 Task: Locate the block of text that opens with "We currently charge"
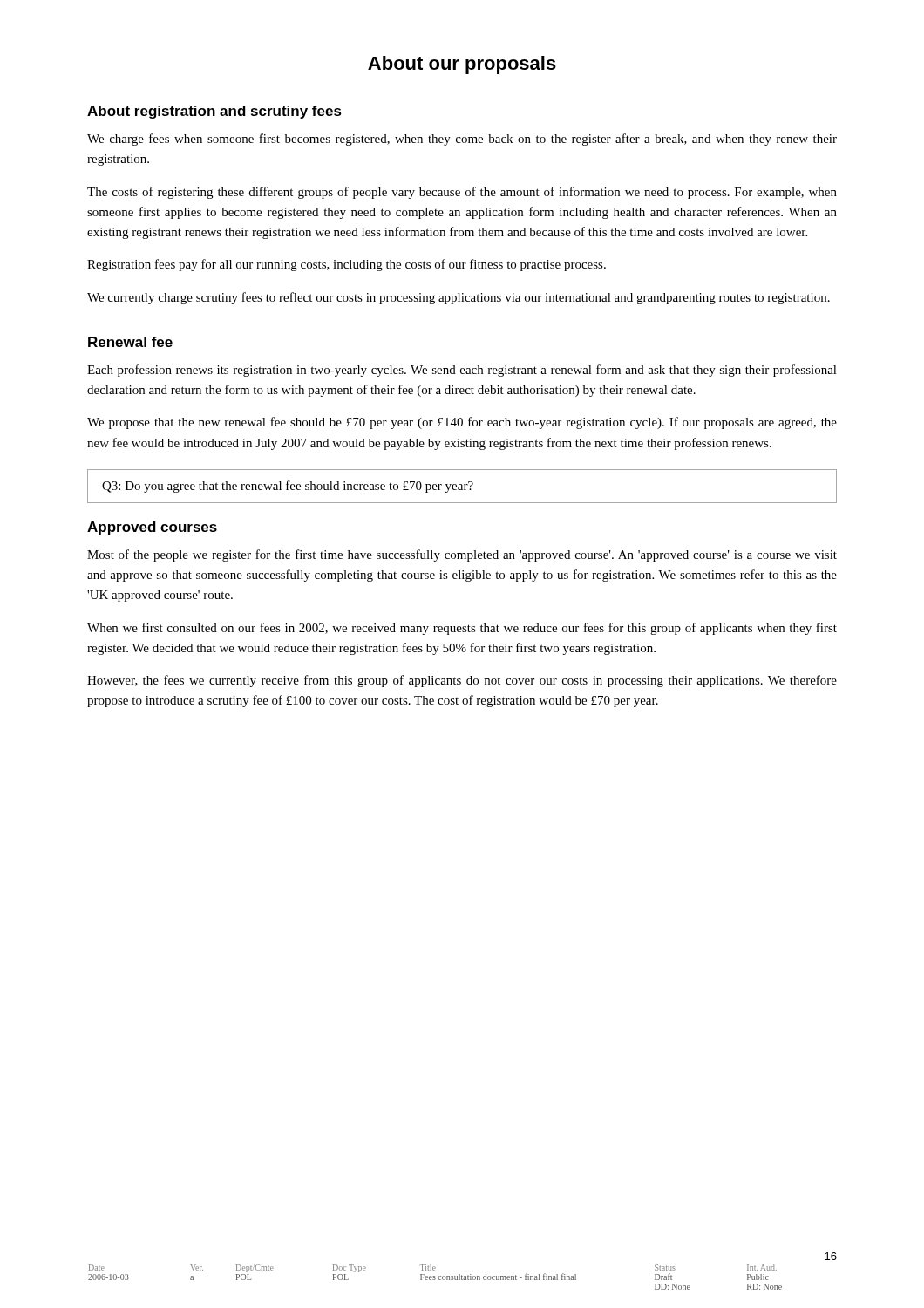[459, 297]
